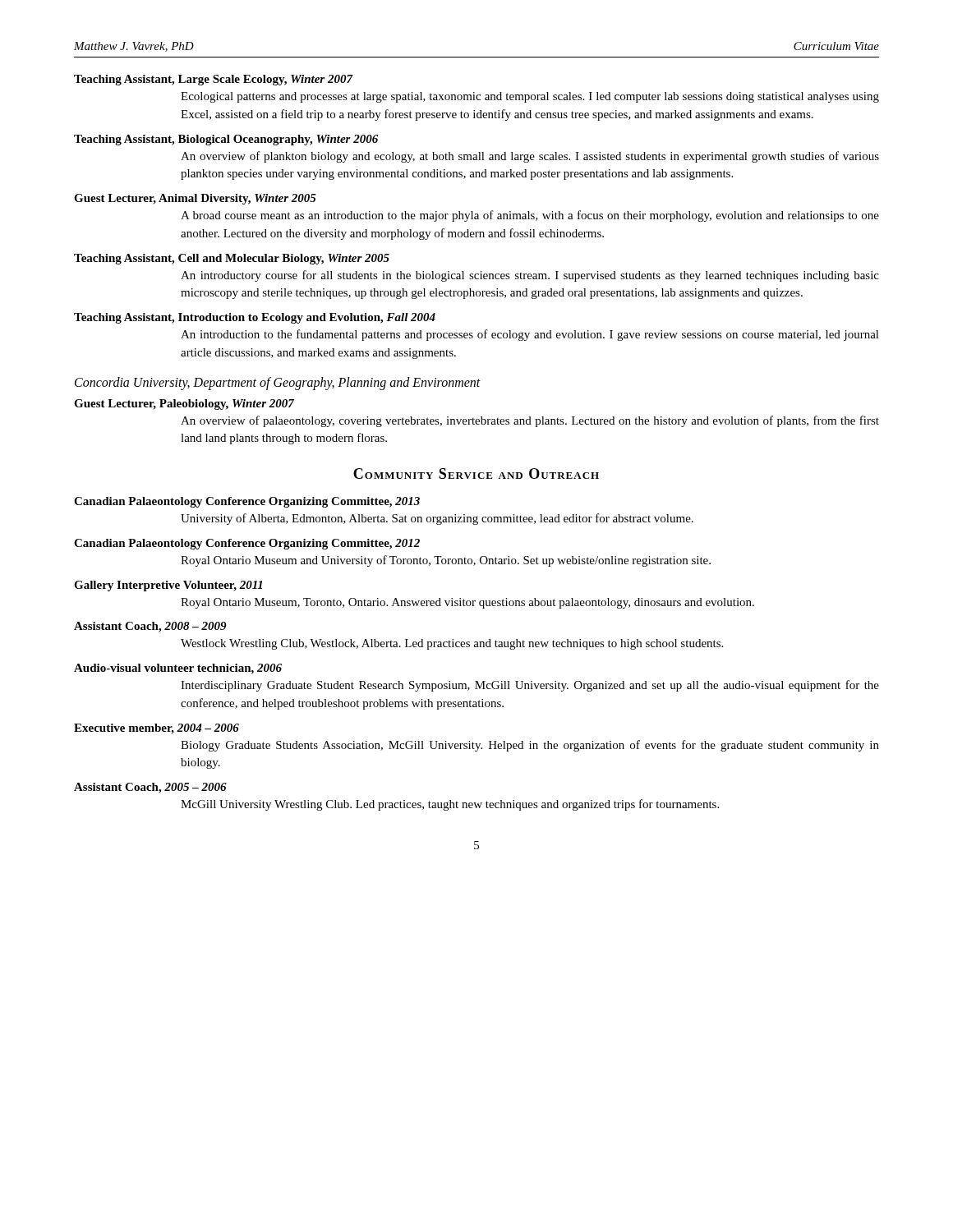Locate the block of text that opens with "Teaching Assistant, Large Scale Ecology, Winter 2007"
This screenshot has width=953, height=1232.
[476, 98]
